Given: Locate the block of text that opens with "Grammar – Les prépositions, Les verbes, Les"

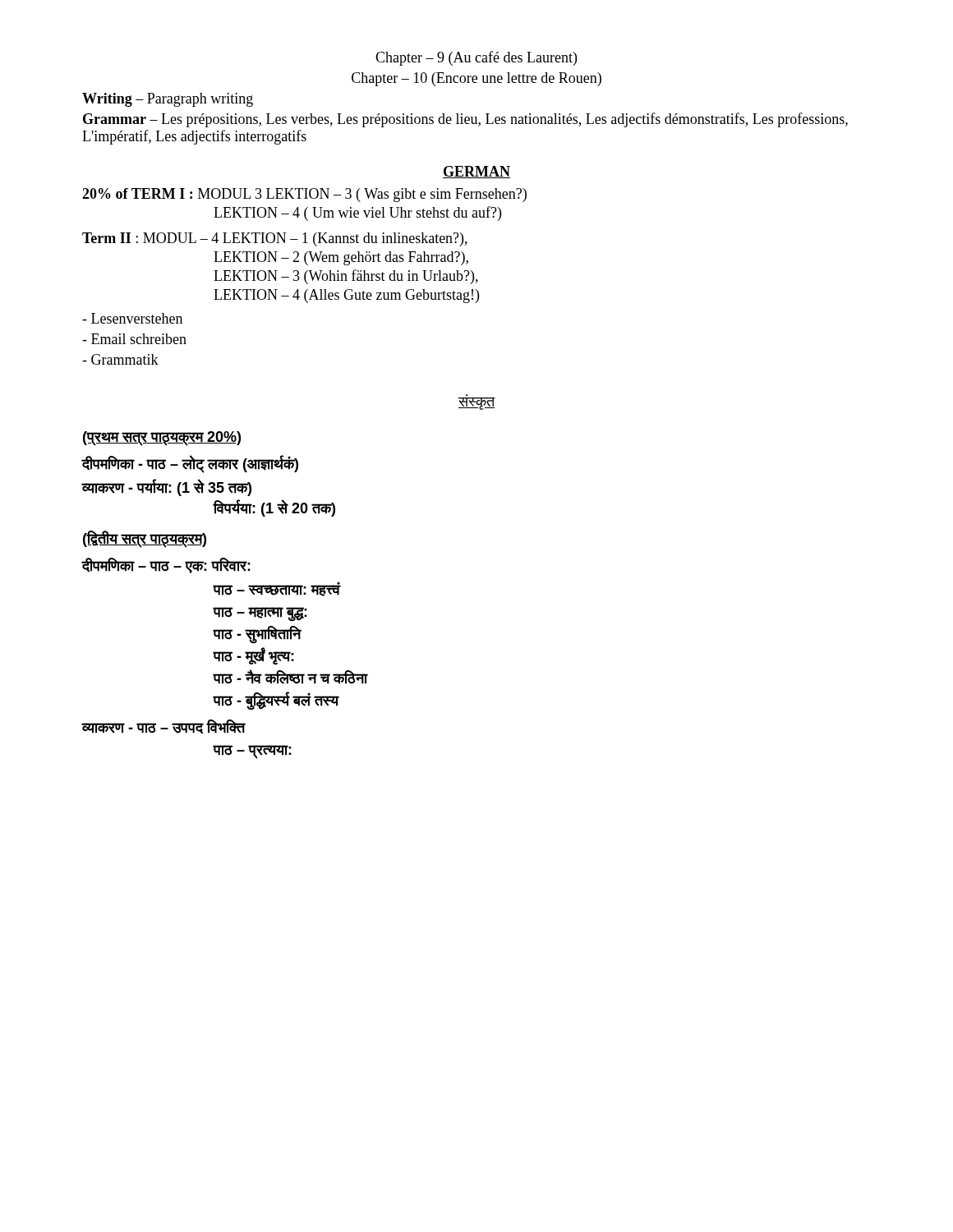Looking at the screenshot, I should pyautogui.click(x=465, y=128).
